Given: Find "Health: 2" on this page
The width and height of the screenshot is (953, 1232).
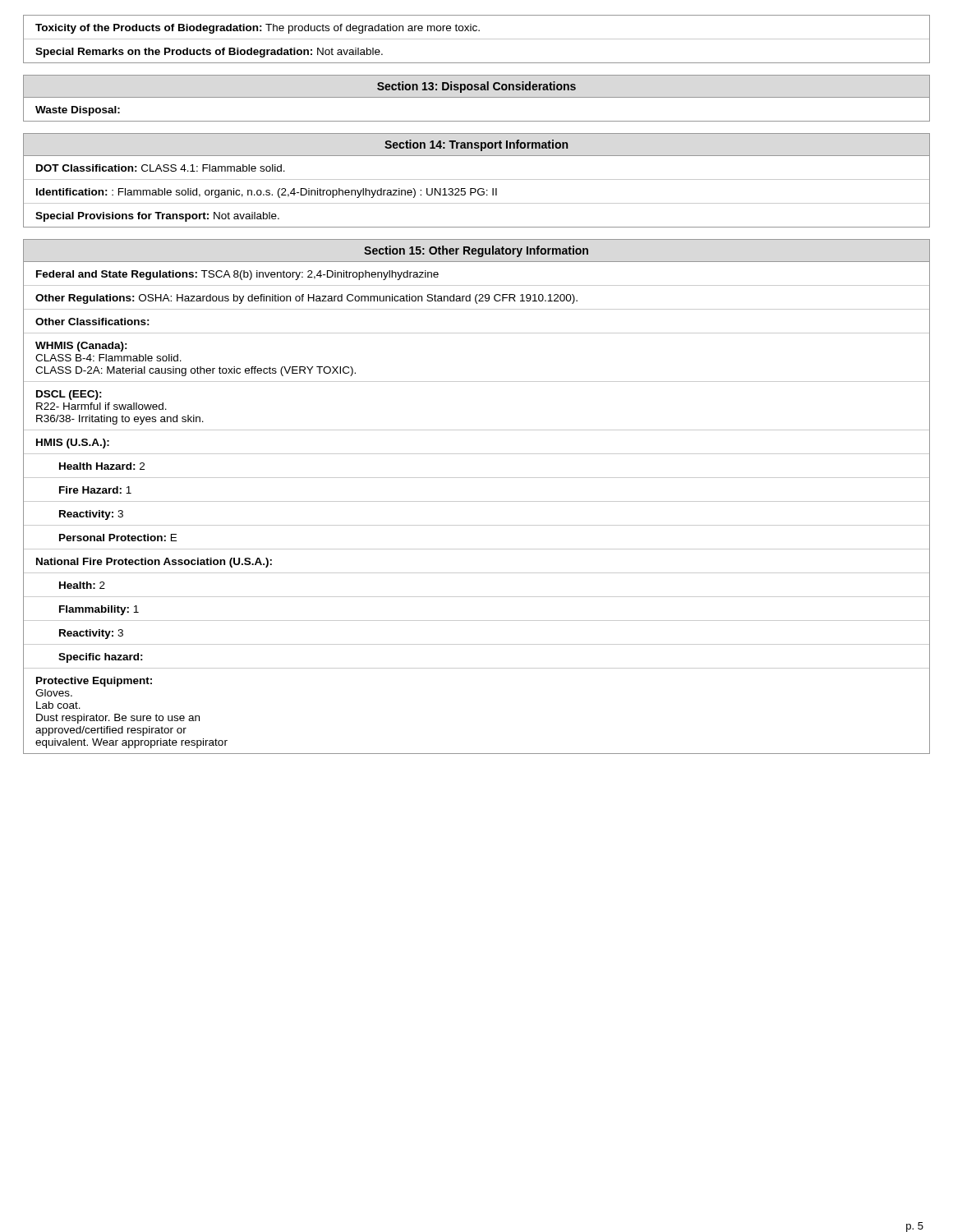Looking at the screenshot, I should [x=82, y=585].
